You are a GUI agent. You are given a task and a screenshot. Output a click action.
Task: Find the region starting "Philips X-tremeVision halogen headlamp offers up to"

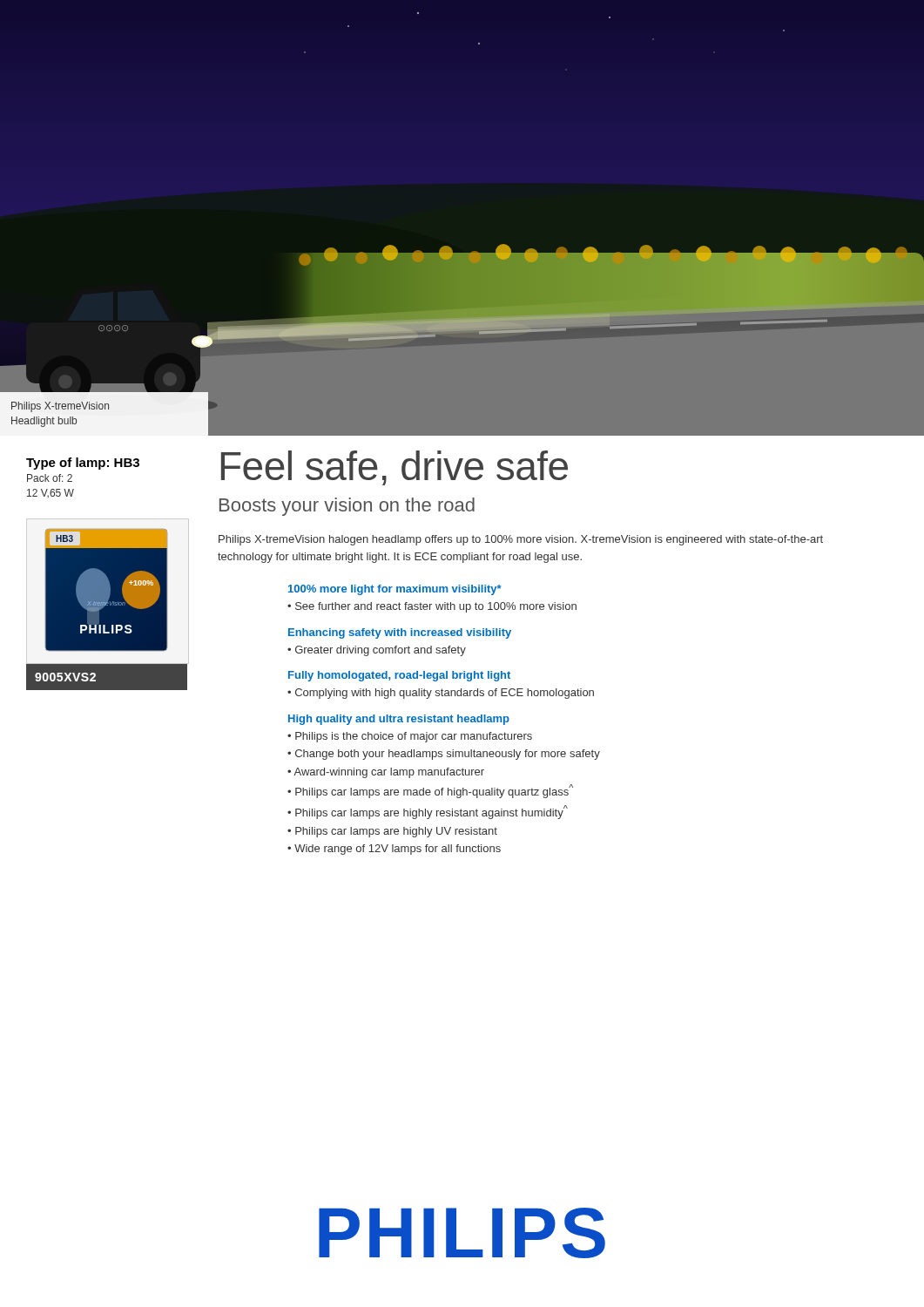(x=520, y=548)
